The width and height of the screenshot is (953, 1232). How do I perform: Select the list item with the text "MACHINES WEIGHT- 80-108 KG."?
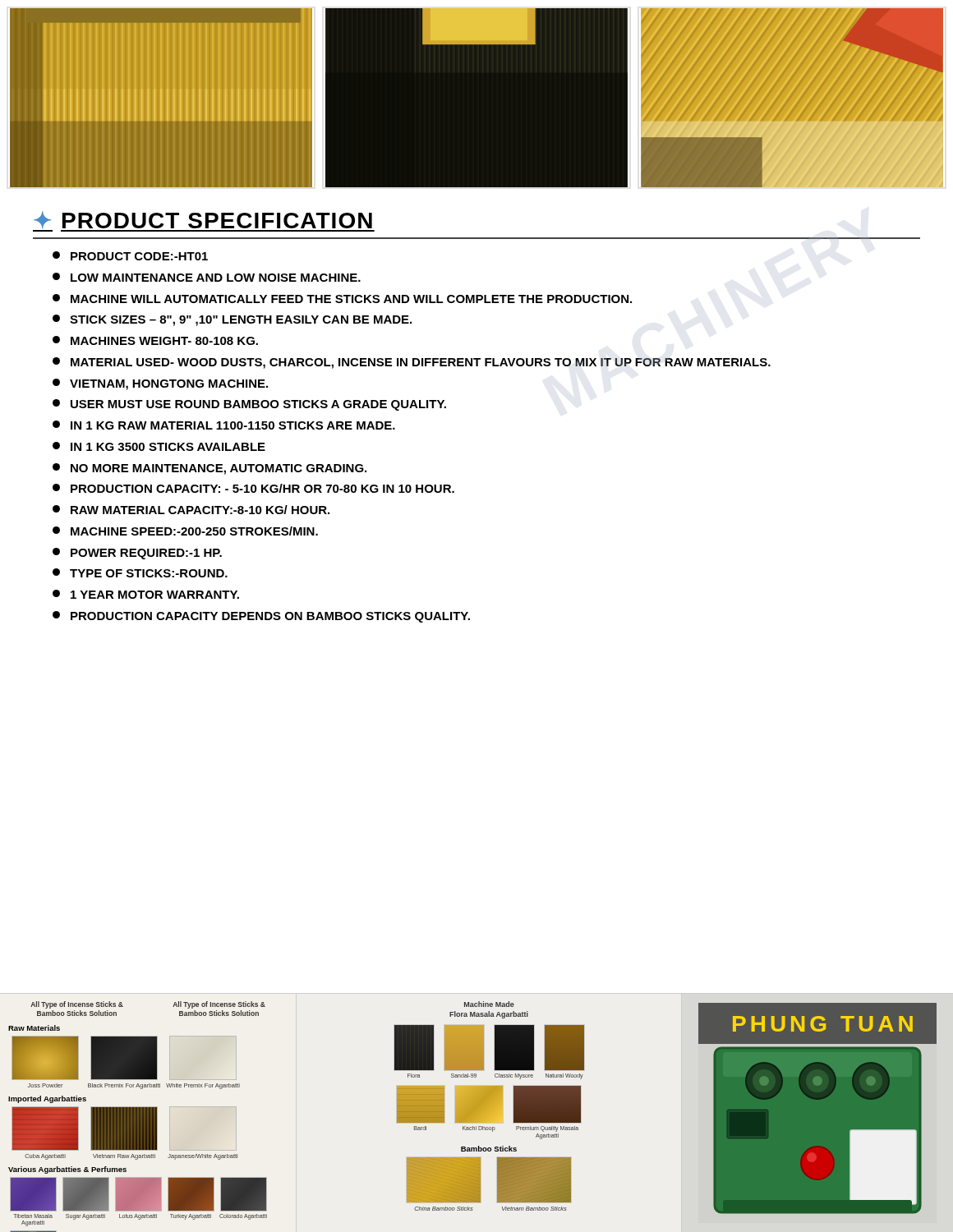coord(156,341)
